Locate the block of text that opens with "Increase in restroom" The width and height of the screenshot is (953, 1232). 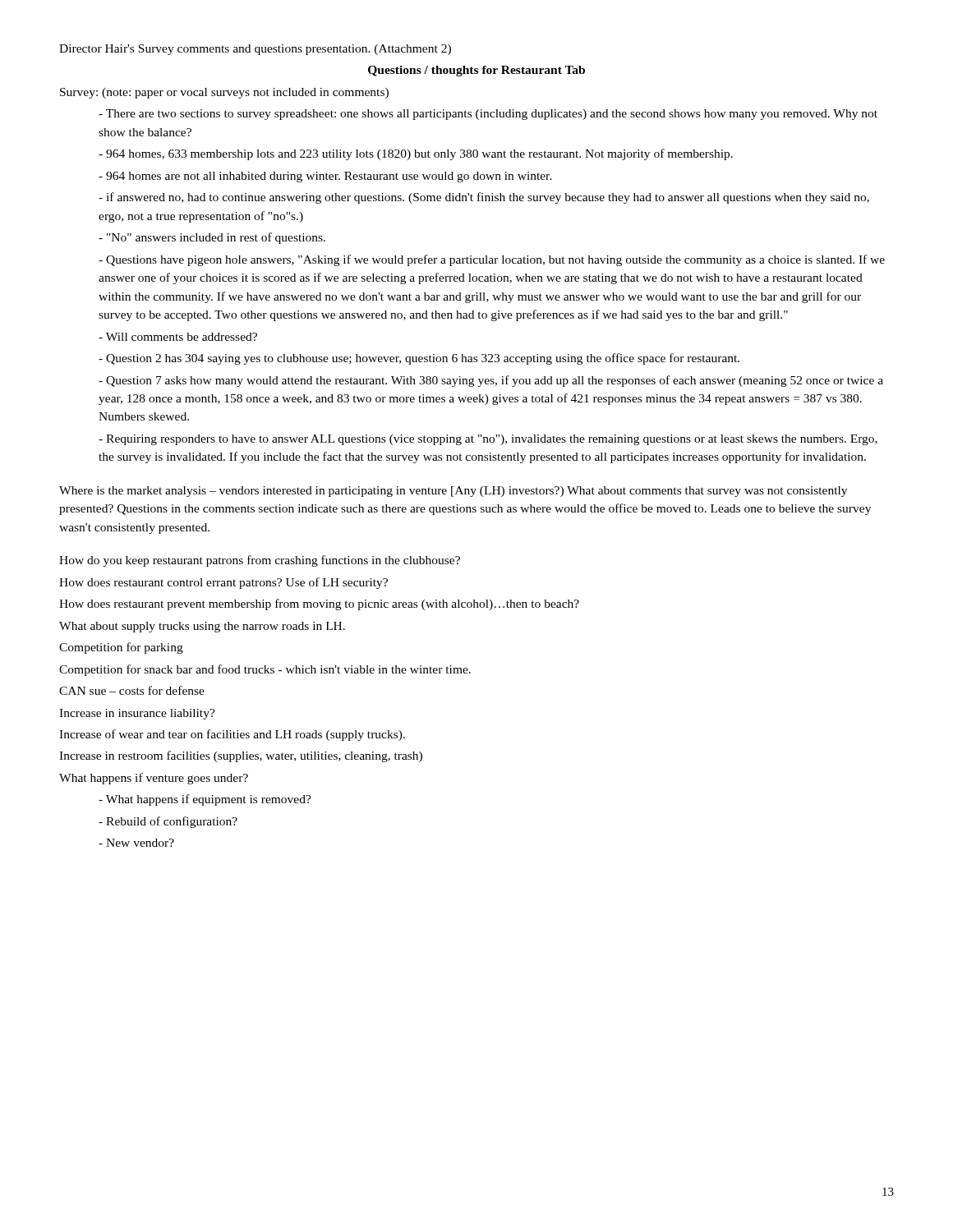[241, 756]
